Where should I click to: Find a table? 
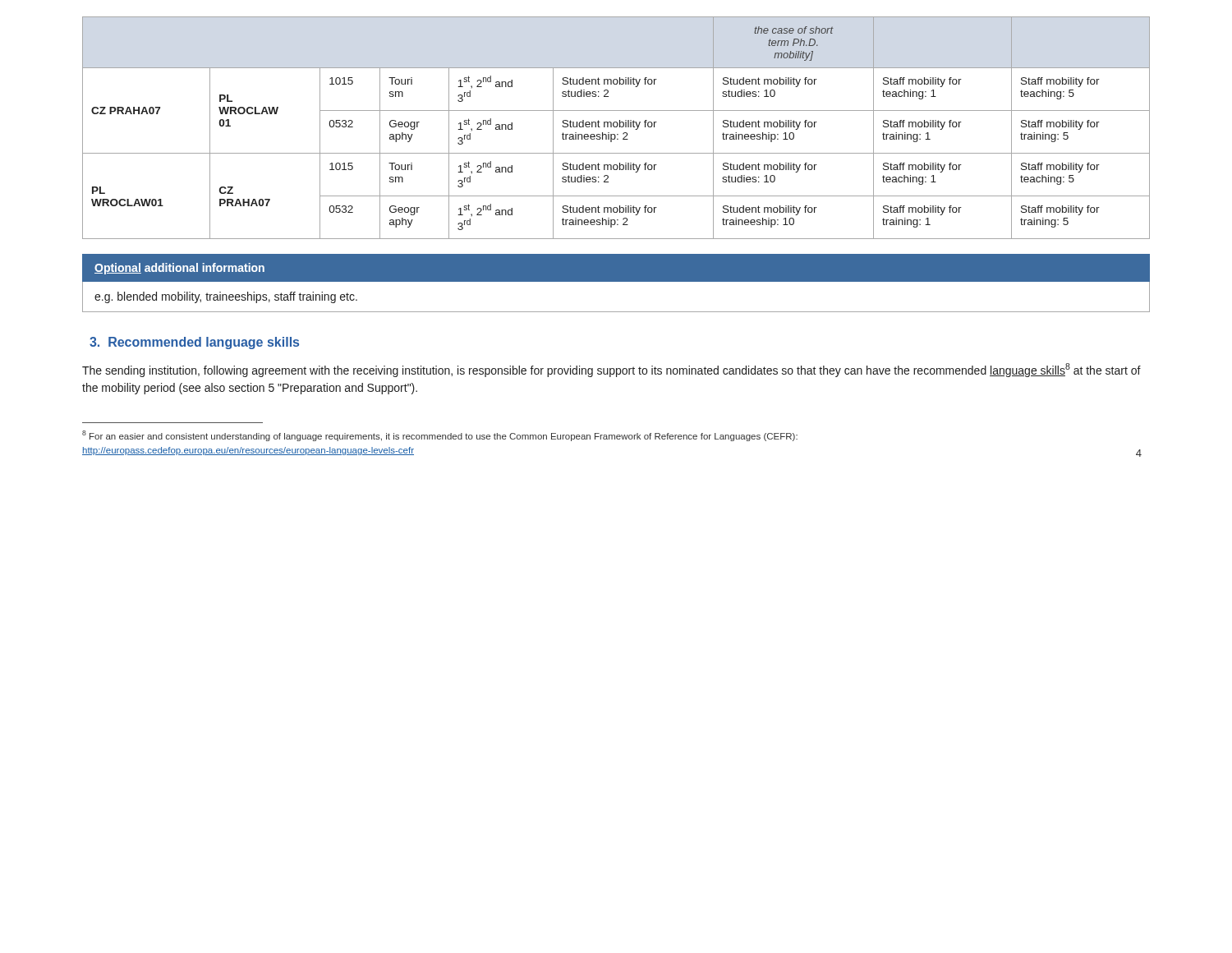pos(616,128)
